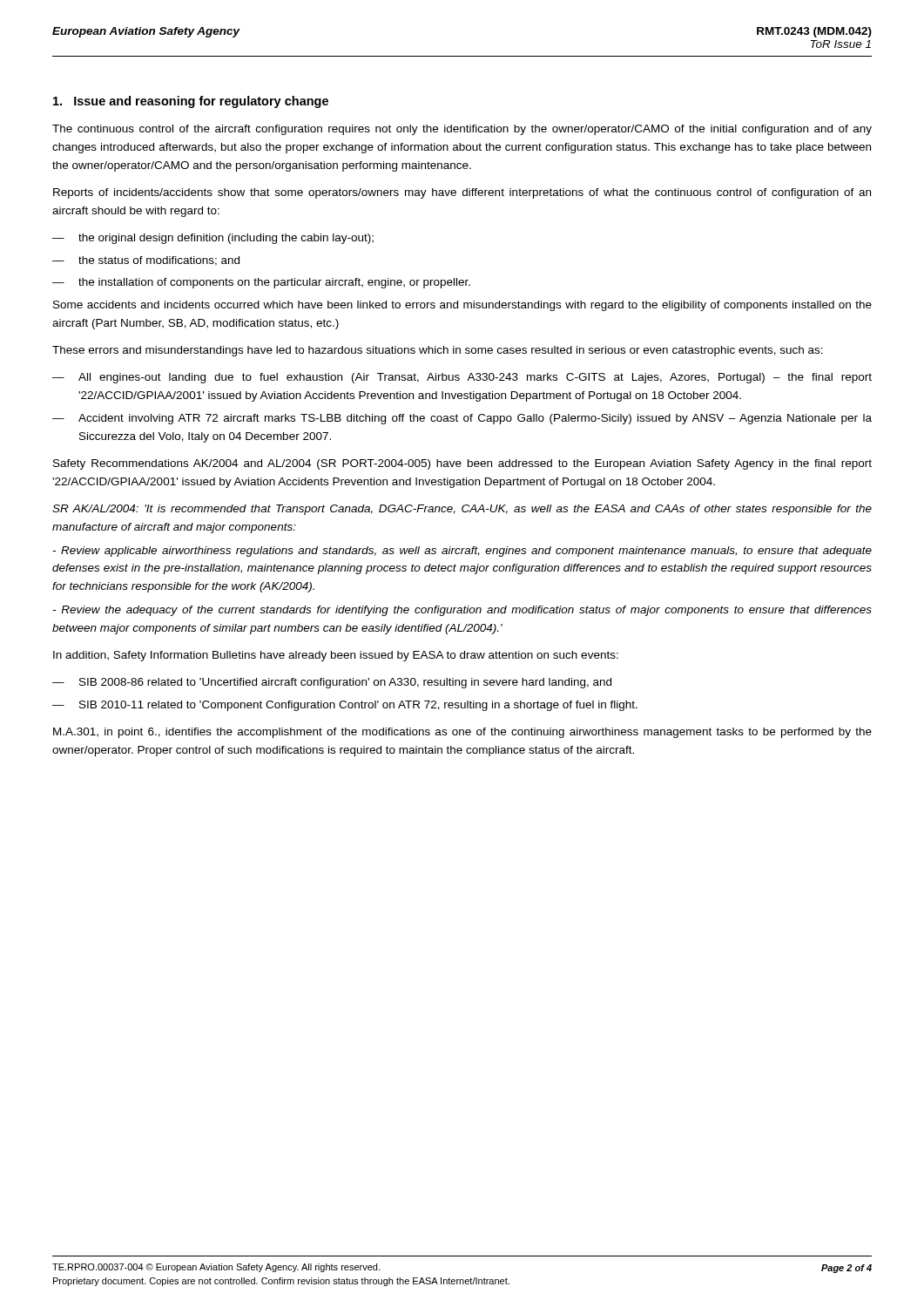Find the block on this page that starts "In addition, Safety Information Bulletins"
Viewport: 924px width, 1307px height.
point(336,655)
